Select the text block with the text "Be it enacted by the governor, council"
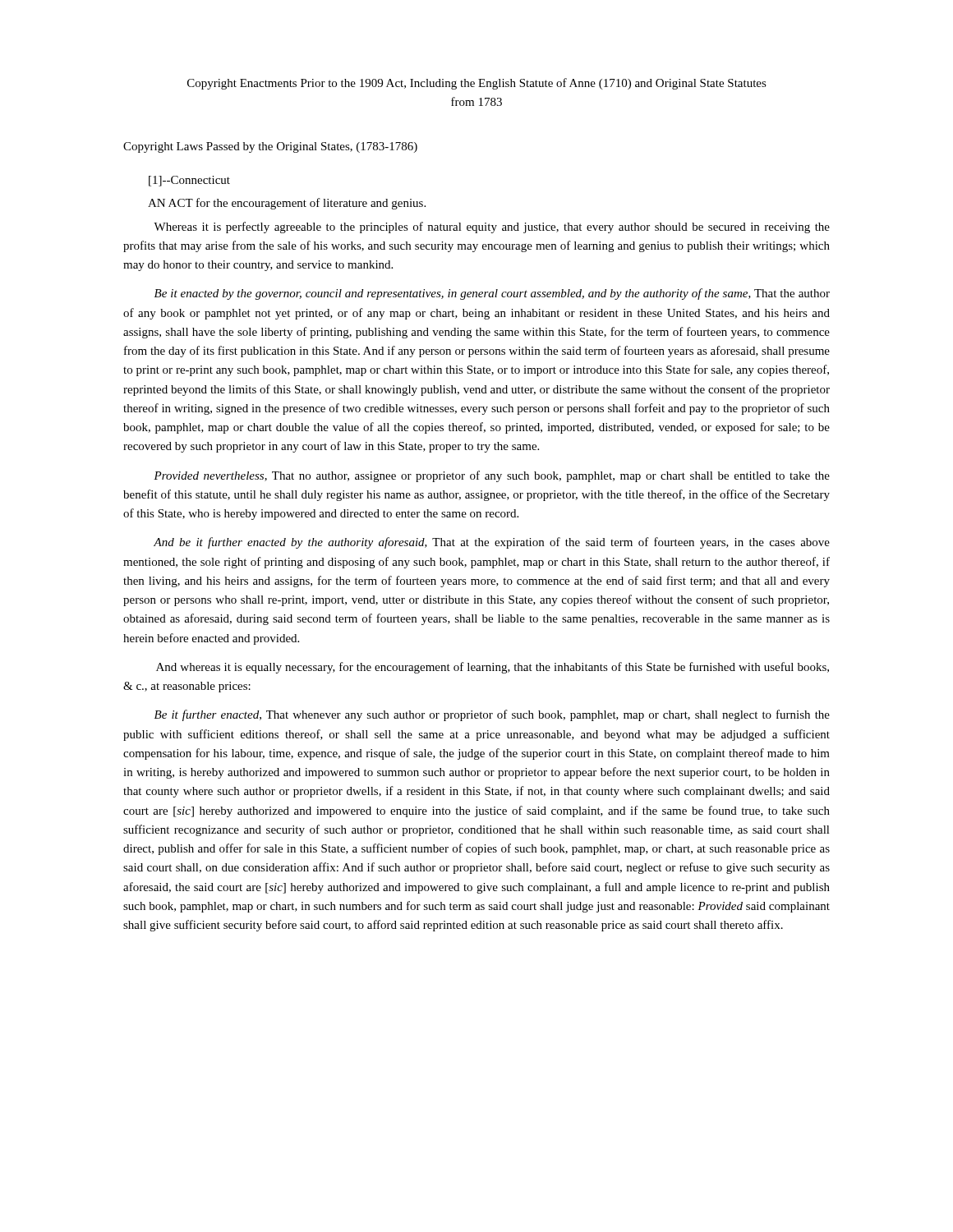The image size is (953, 1232). 476,370
